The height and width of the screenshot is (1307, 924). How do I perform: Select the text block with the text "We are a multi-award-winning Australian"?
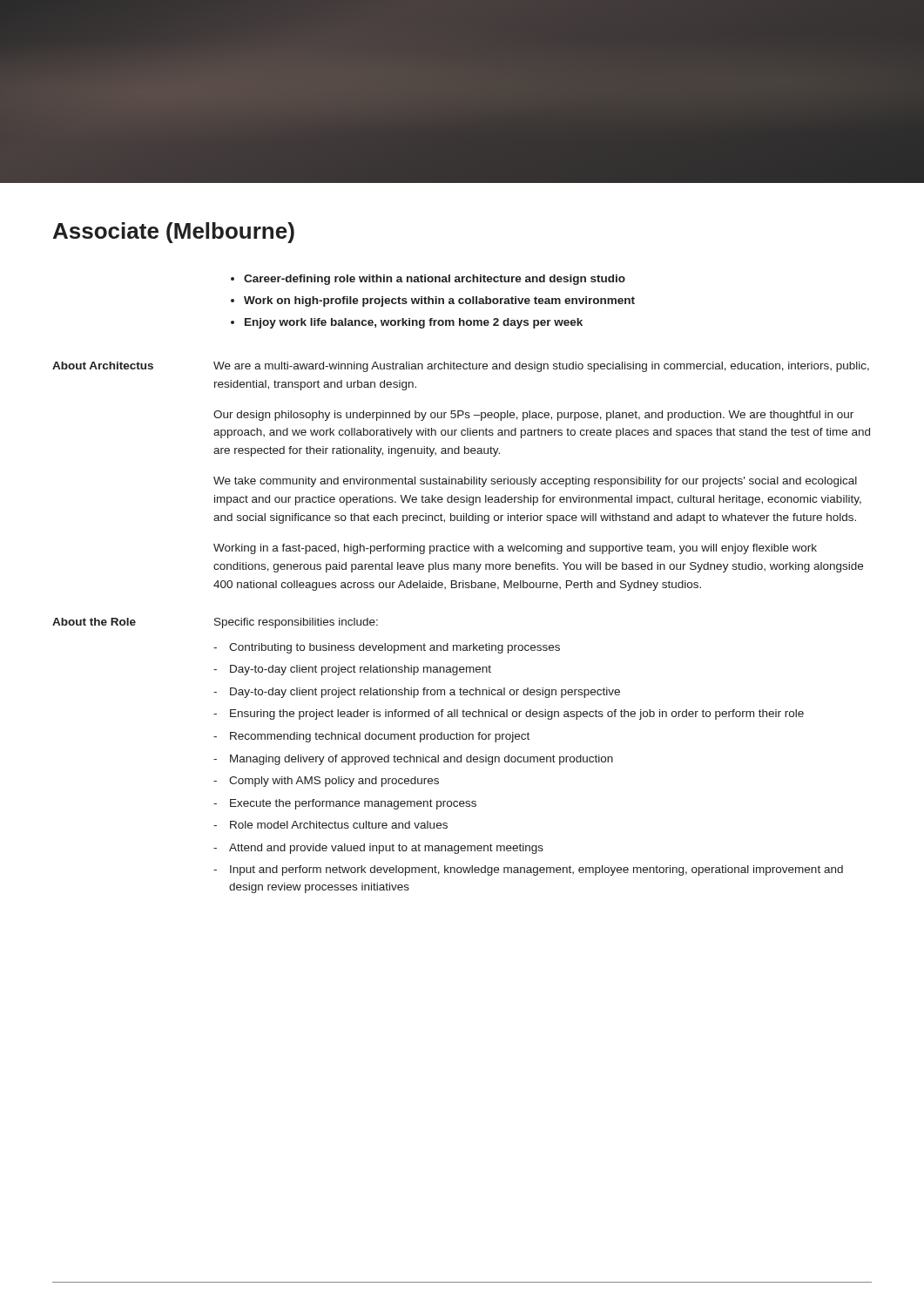pos(543,475)
